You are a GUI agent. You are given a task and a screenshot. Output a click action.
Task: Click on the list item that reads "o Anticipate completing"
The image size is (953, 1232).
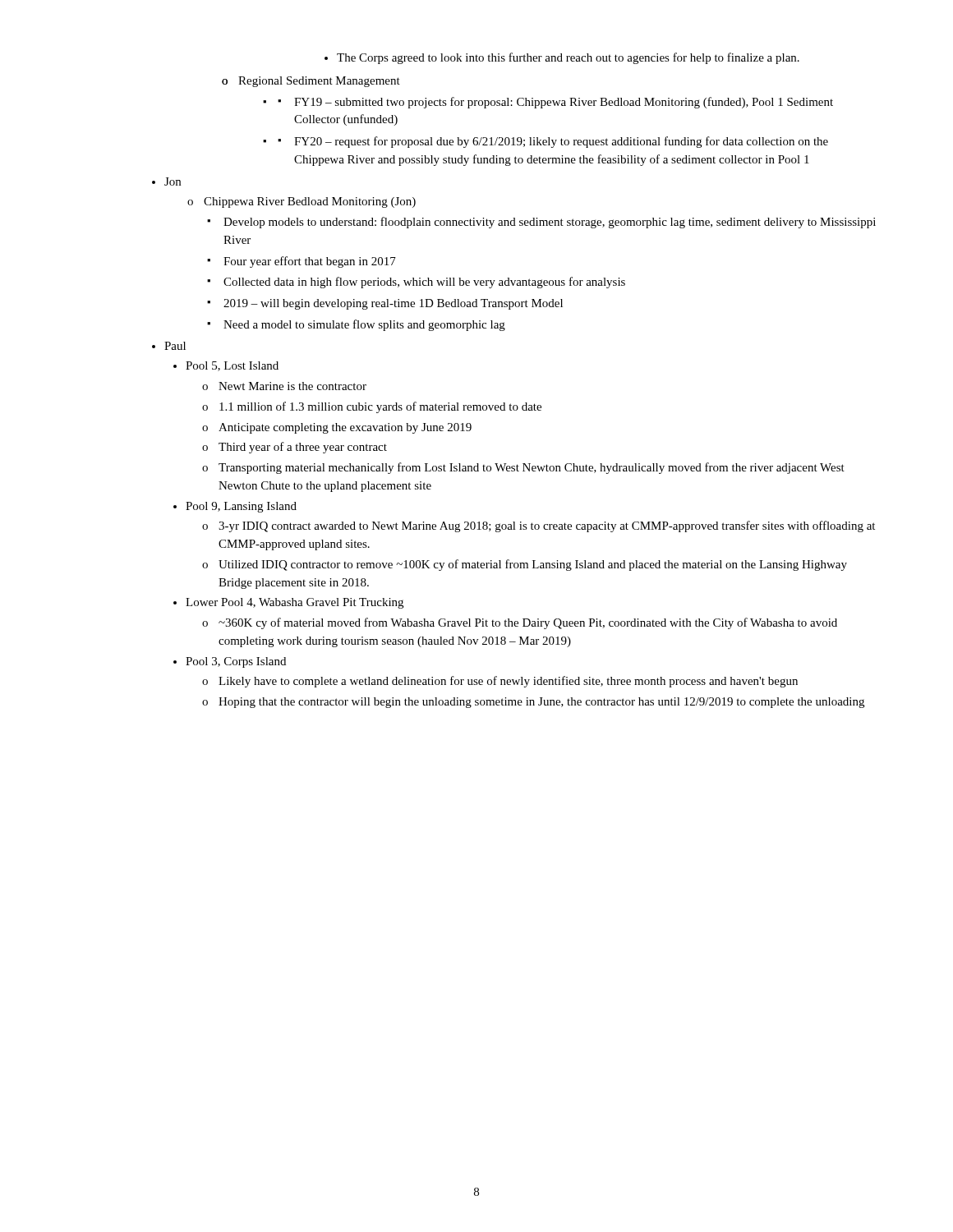pos(337,427)
